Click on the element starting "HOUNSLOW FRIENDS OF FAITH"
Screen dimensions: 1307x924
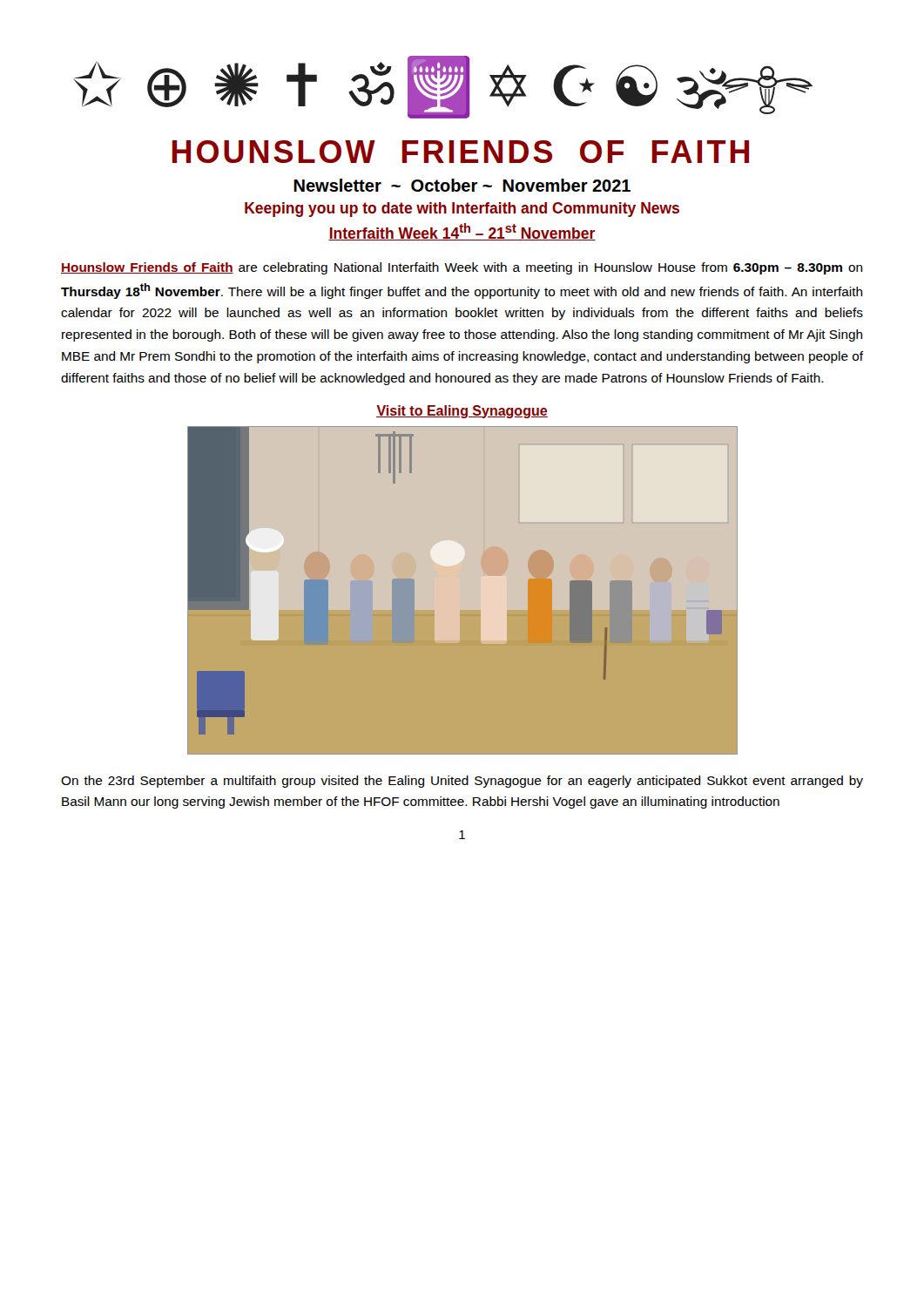pos(462,152)
